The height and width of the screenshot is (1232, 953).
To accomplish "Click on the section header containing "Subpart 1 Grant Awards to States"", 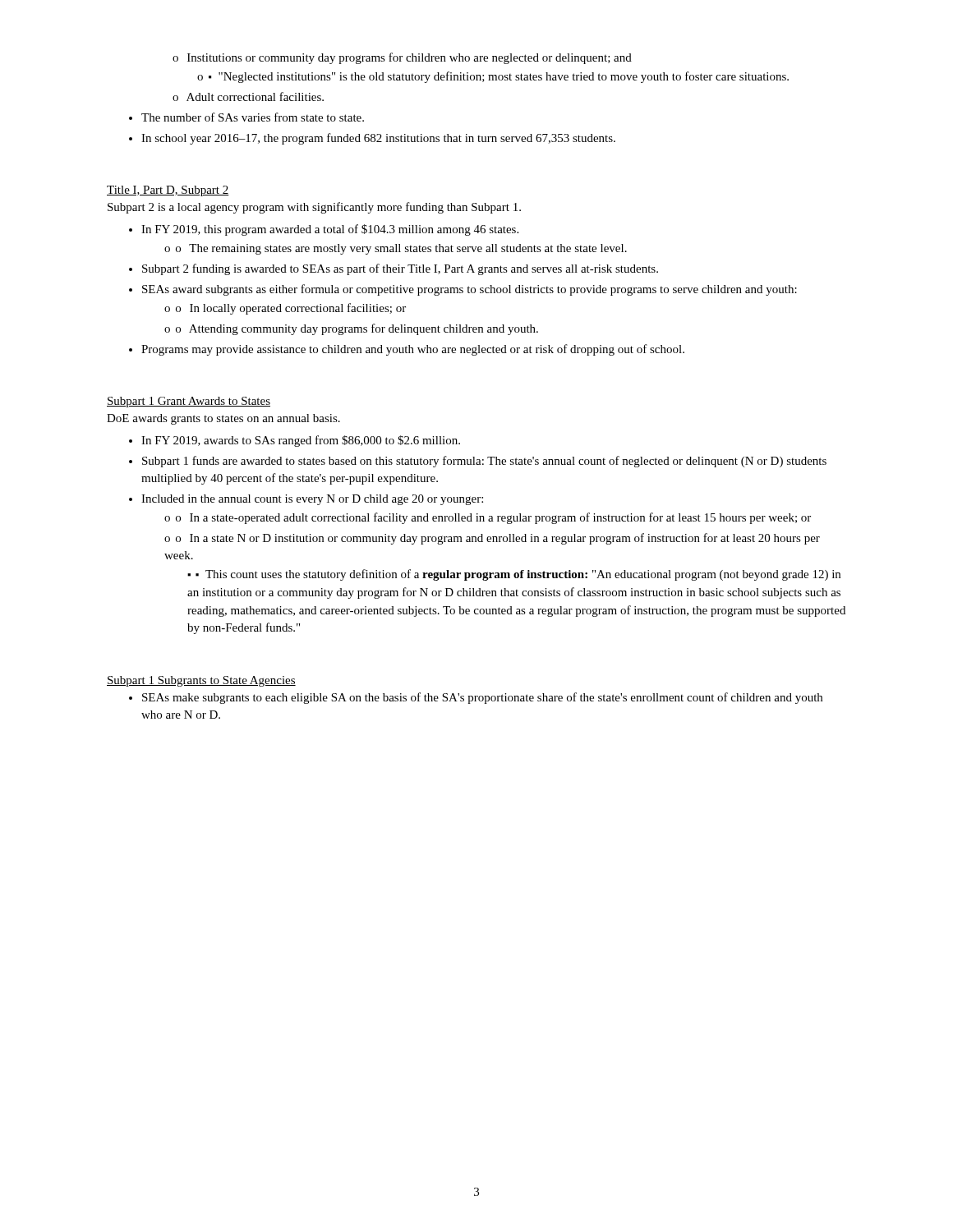I will pos(189,401).
